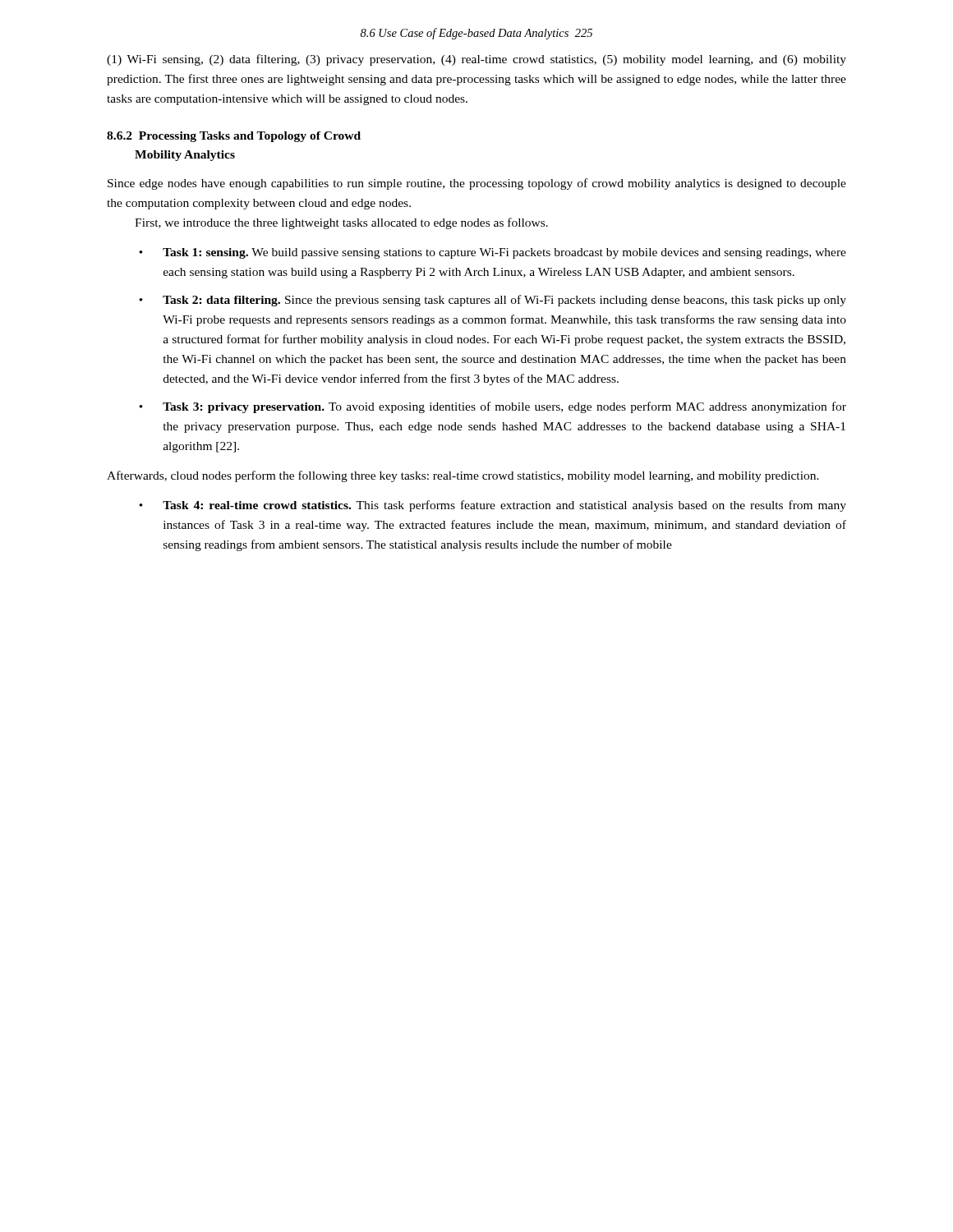Click on the text block starting "Since edge nodes"
This screenshot has width=953, height=1232.
point(476,193)
